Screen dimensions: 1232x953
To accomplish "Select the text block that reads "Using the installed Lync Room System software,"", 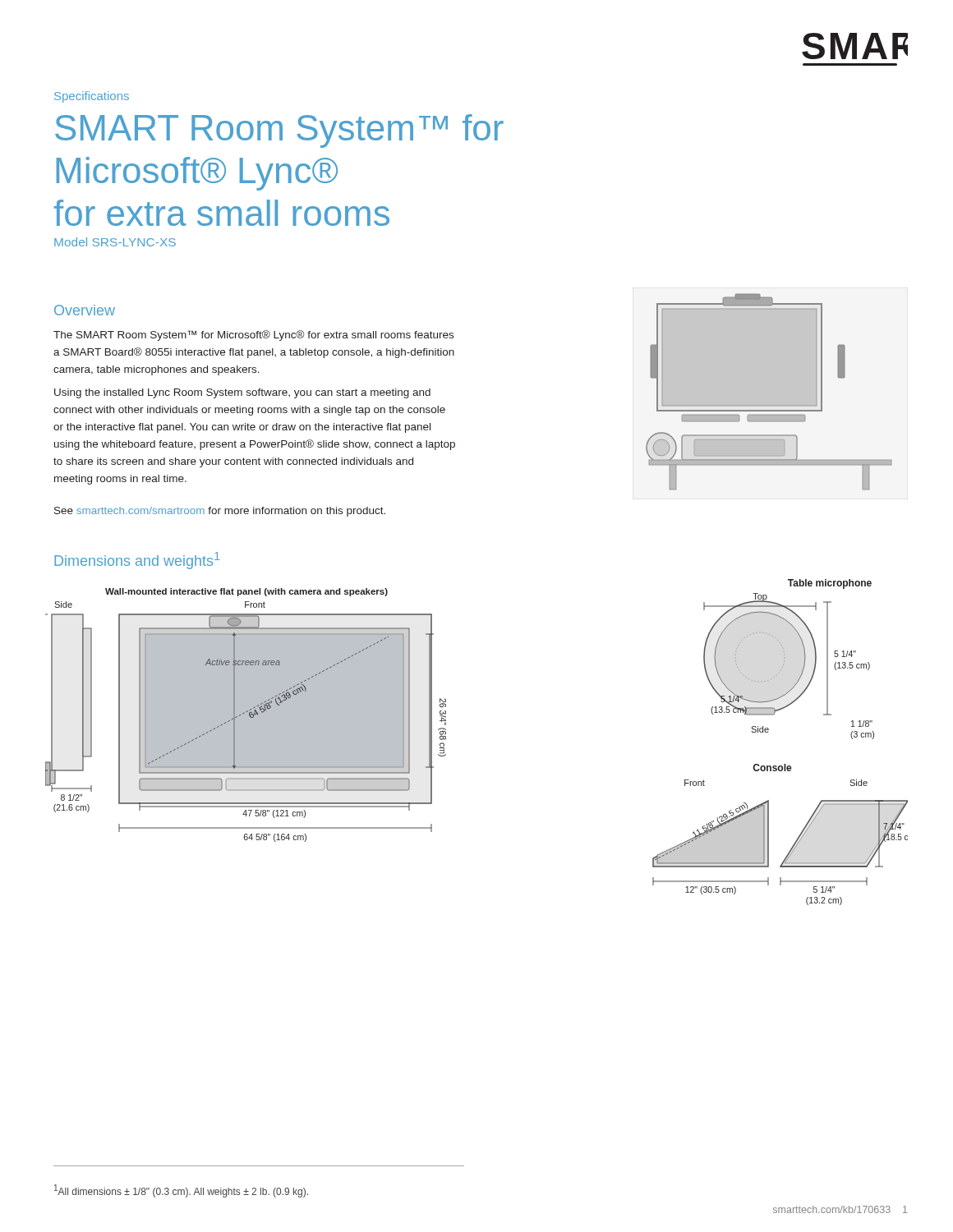I will 254,435.
